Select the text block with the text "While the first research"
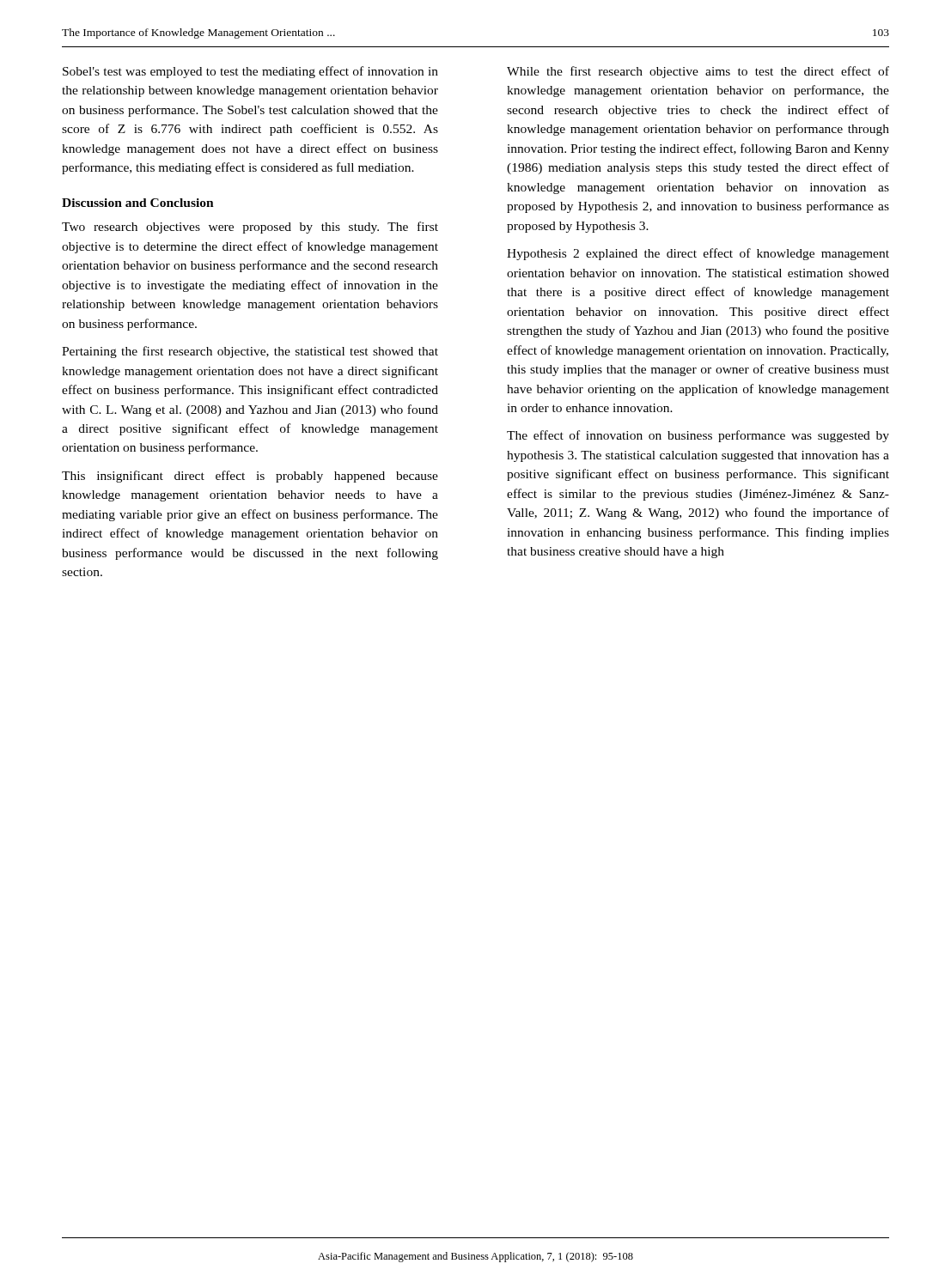Screen dimensions: 1288x951 pyautogui.click(x=698, y=149)
